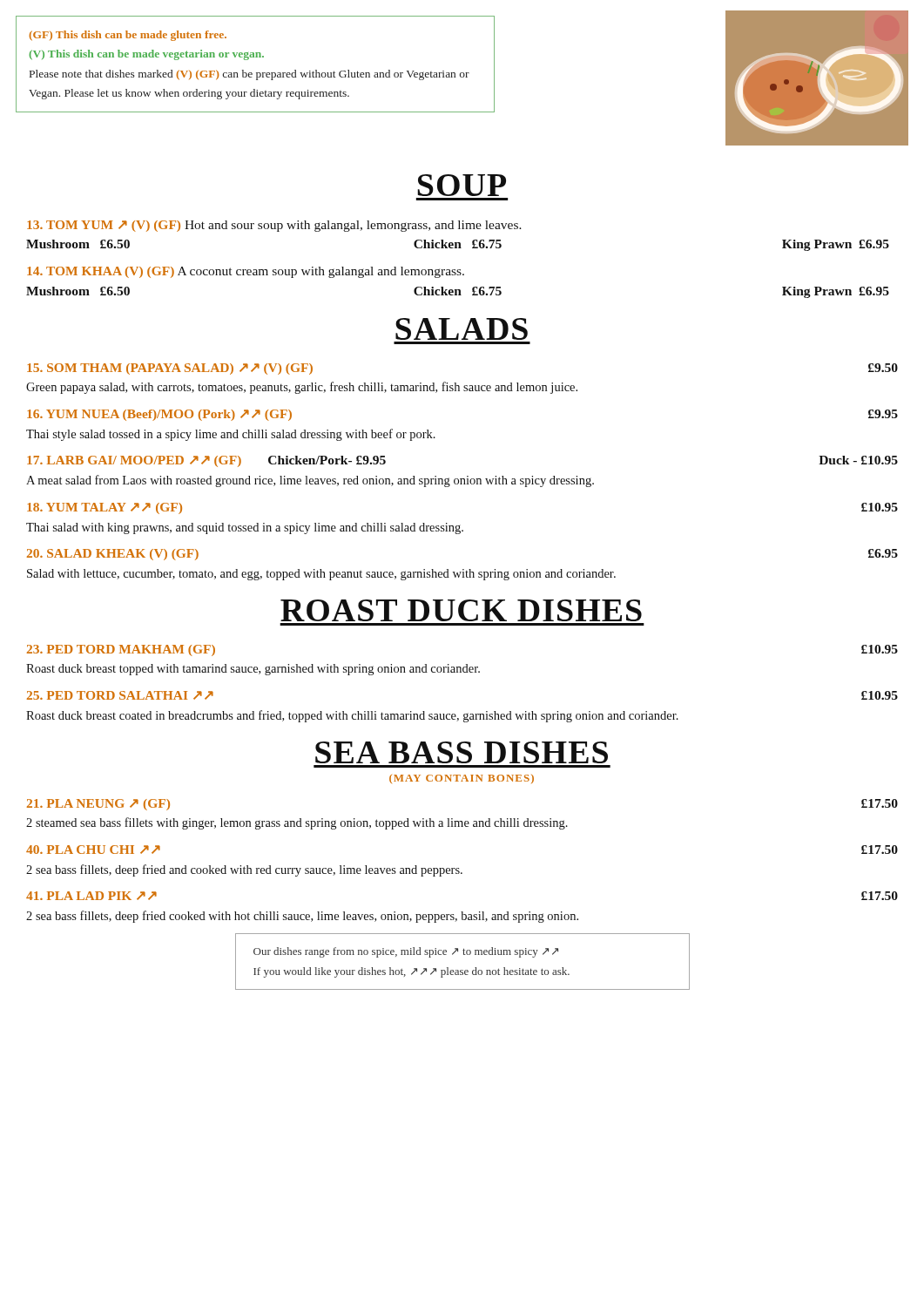Viewport: 924px width, 1307px height.
Task: Point to the block beginning "20. SALAD KHEAK (V) (GF) £6.95 Salad"
Action: (x=462, y=564)
